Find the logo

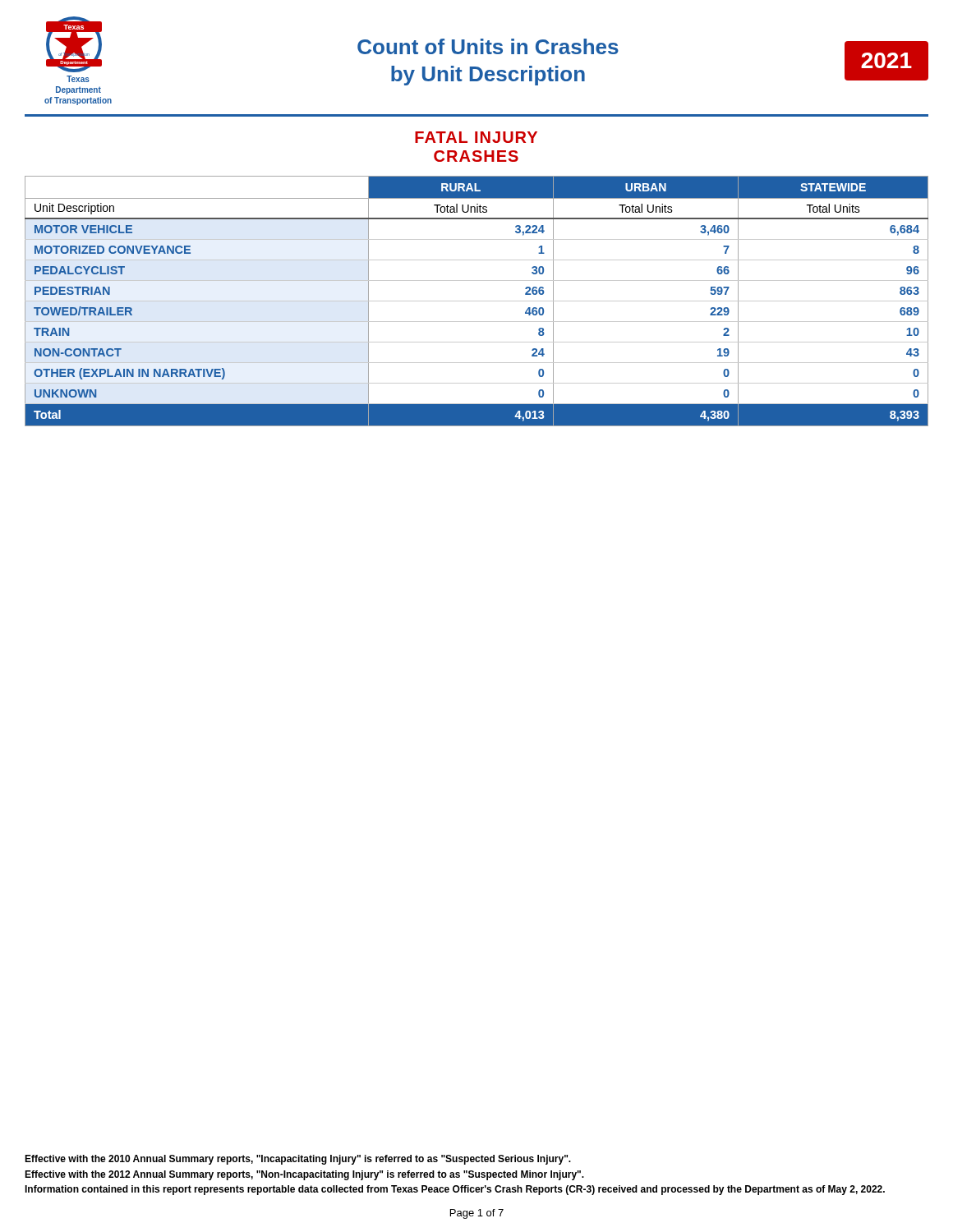(x=78, y=60)
